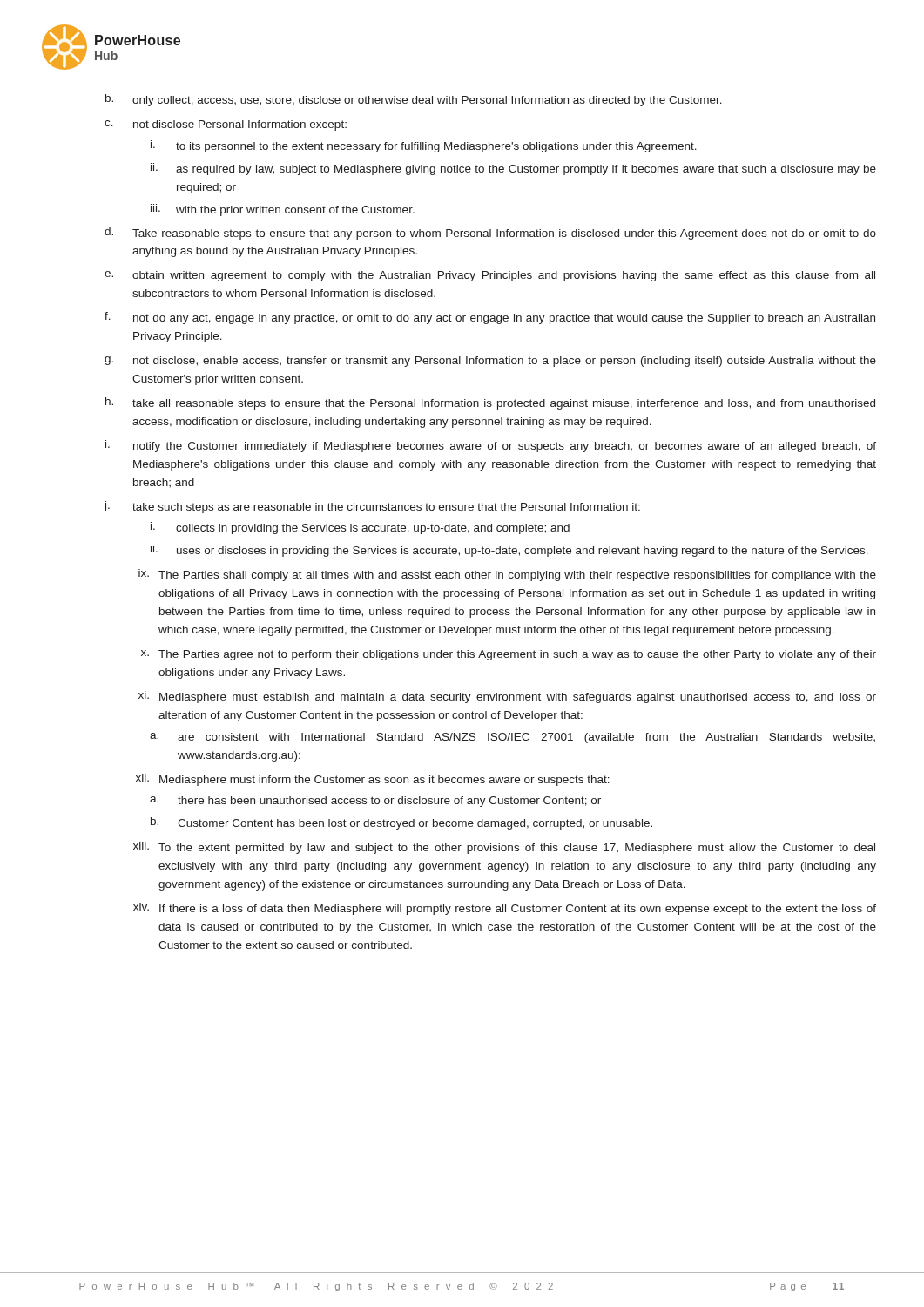Locate the text starting "d. Take reasonable steps to ensure"
Image resolution: width=924 pixels, height=1307 pixels.
click(x=490, y=243)
